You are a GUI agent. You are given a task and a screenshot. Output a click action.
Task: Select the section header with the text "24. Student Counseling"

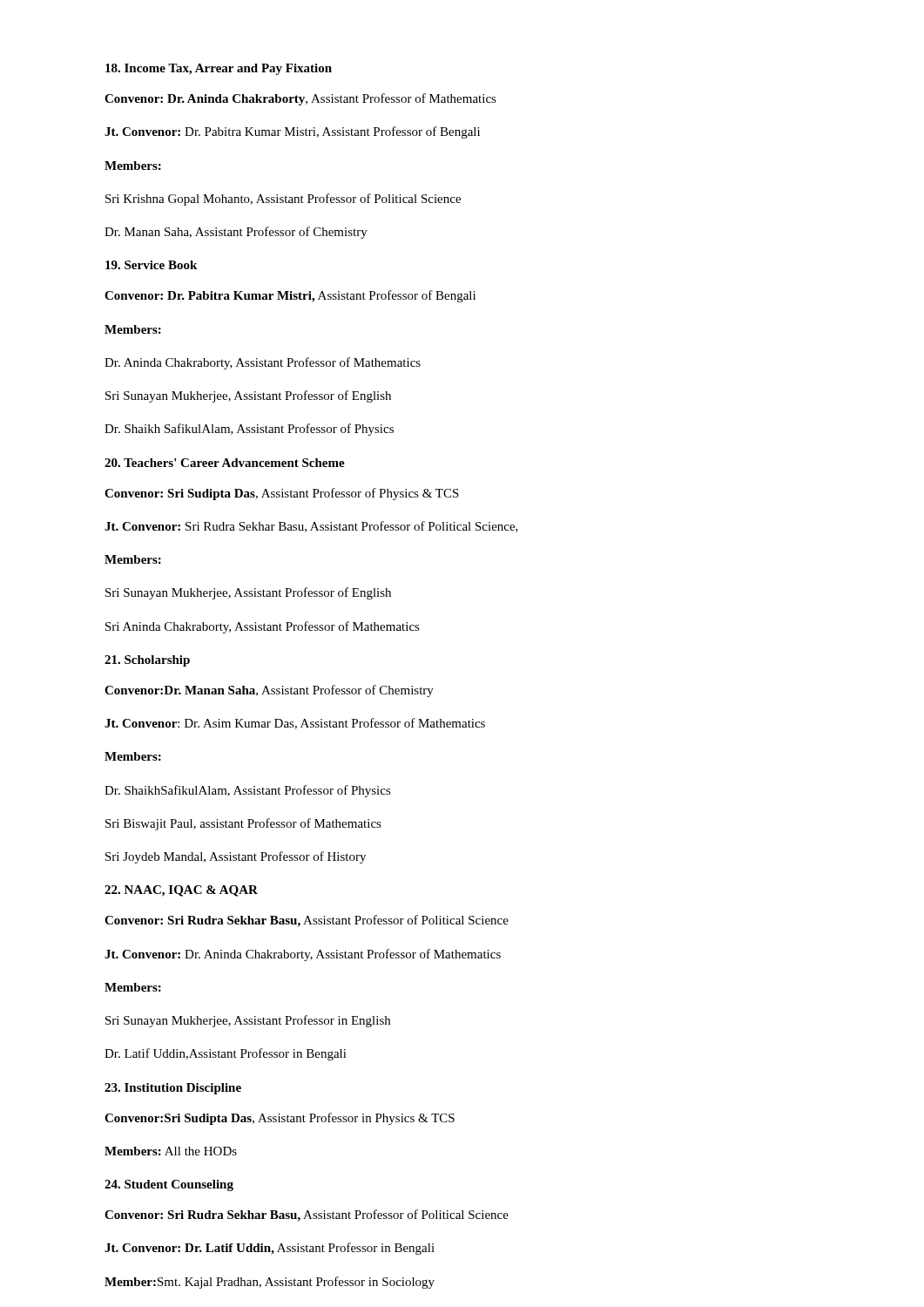tap(169, 1184)
